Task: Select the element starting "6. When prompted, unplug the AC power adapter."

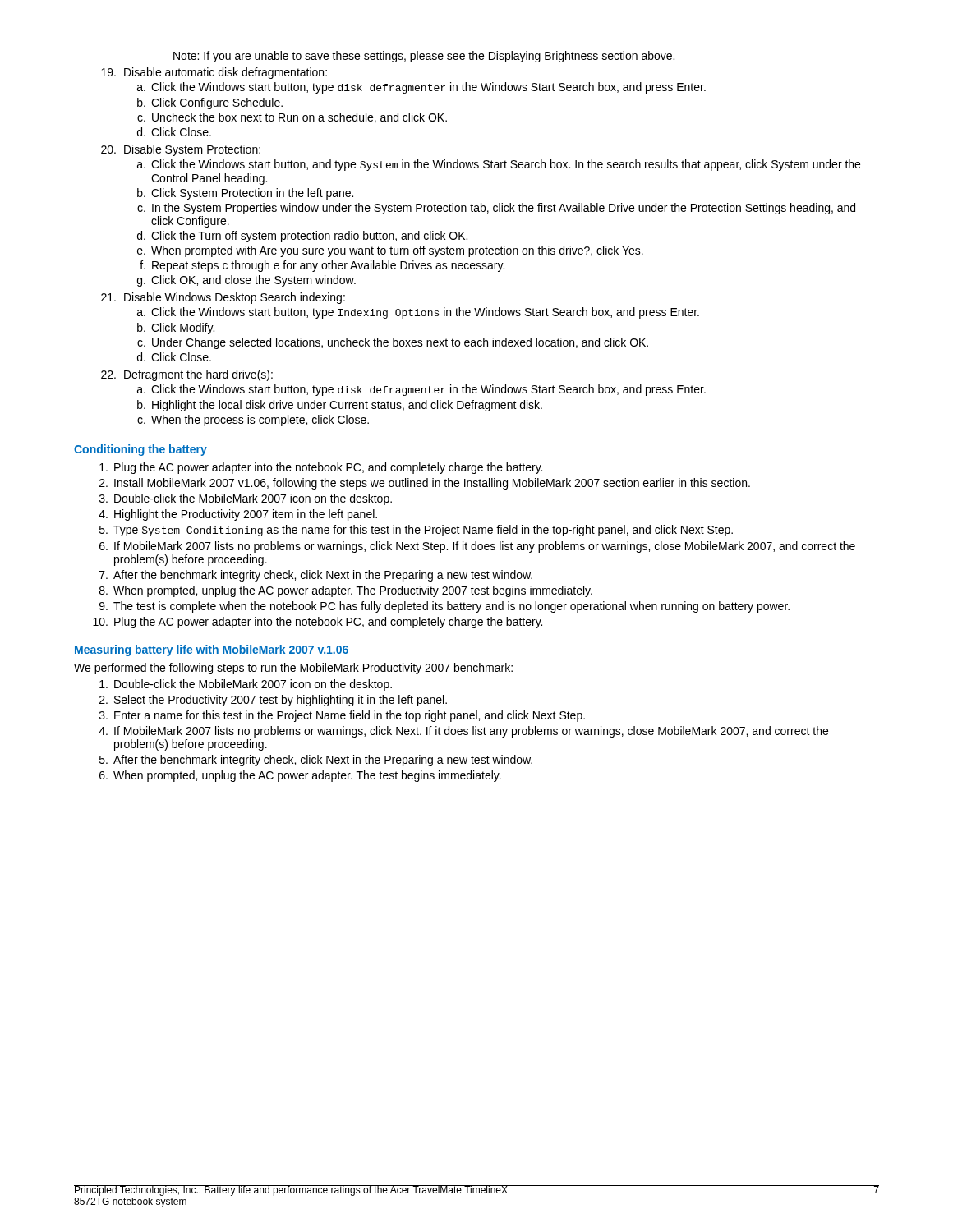Action: 485,775
